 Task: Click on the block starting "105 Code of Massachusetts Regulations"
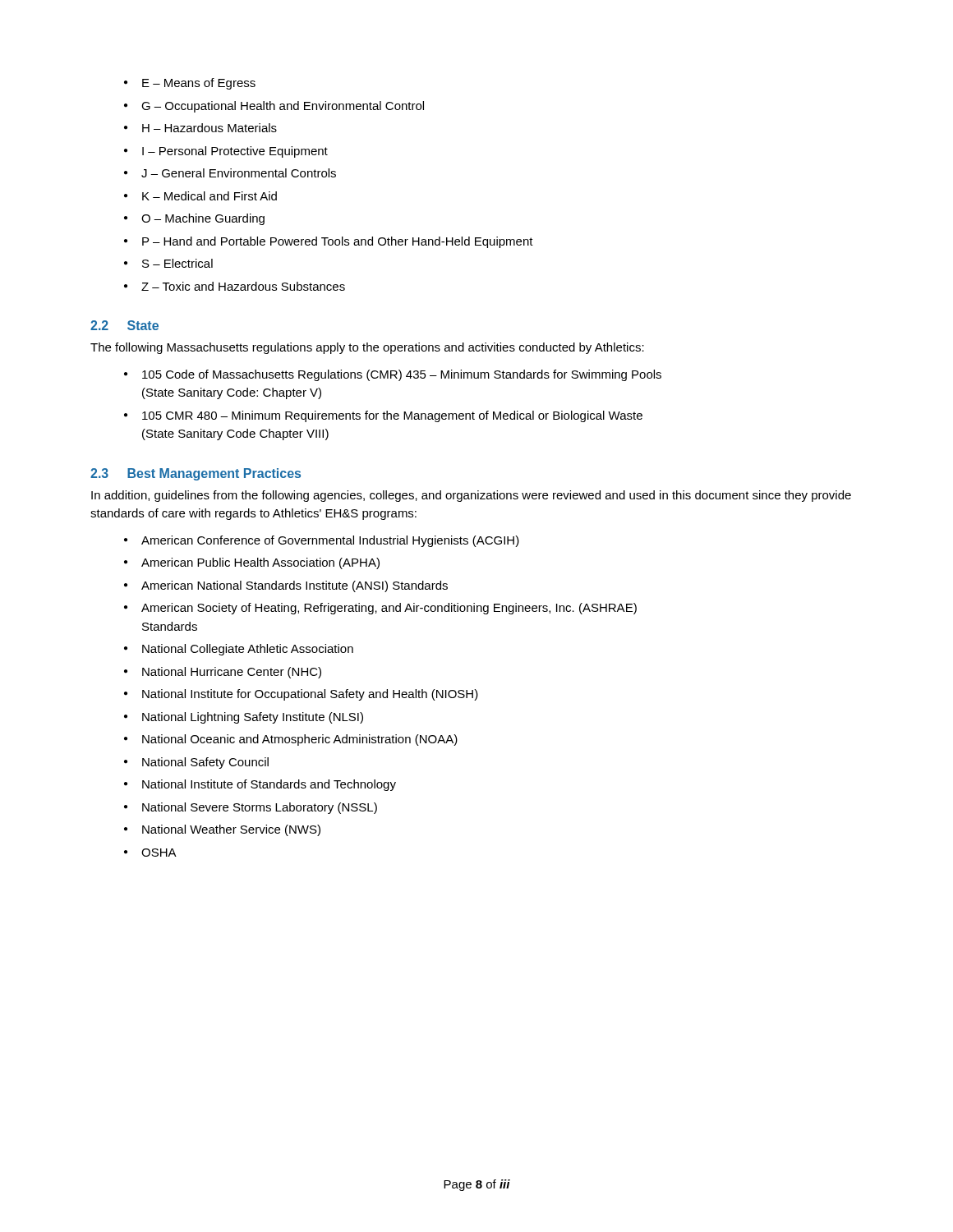point(493,384)
